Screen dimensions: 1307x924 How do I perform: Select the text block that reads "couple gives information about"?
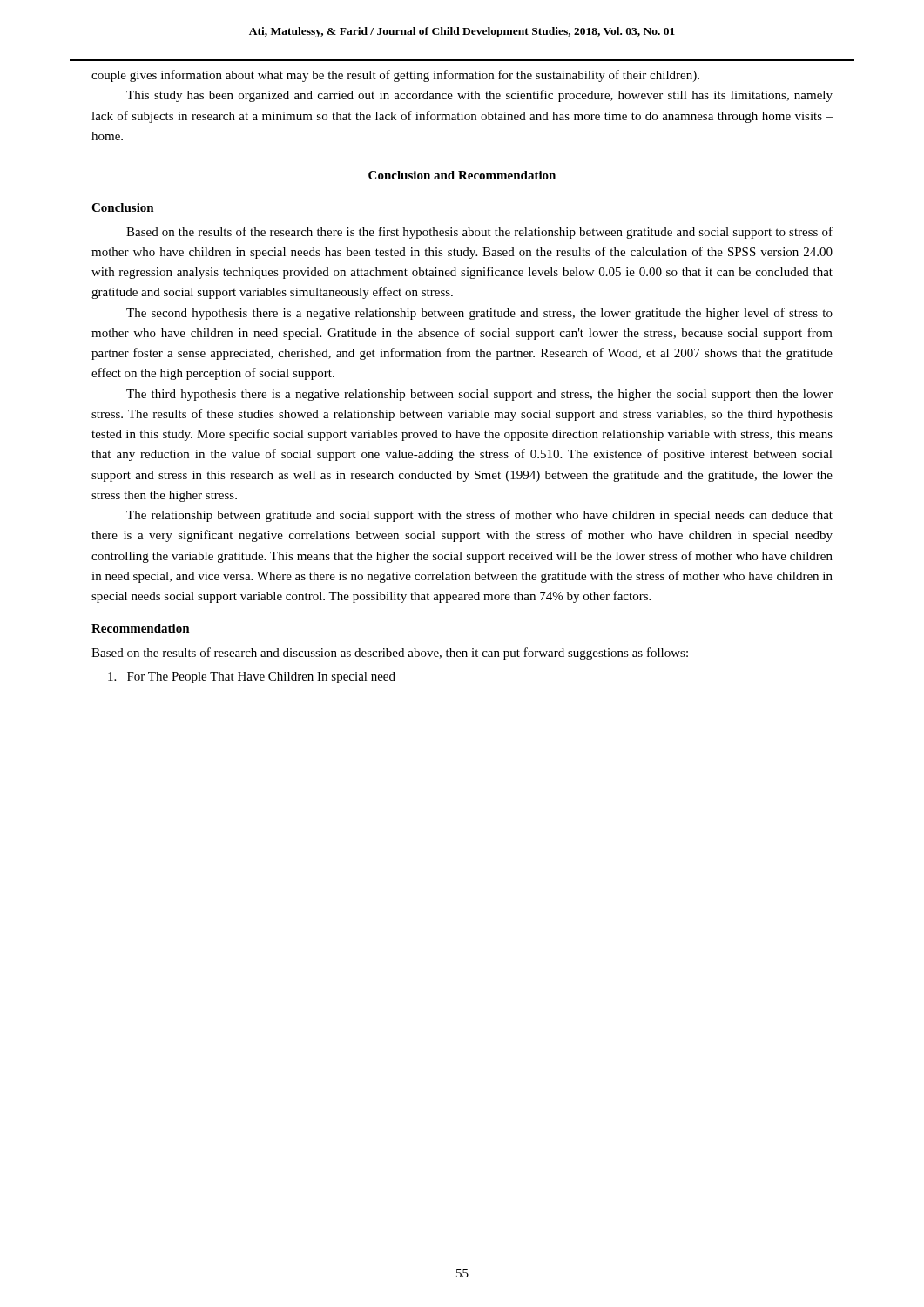(462, 106)
